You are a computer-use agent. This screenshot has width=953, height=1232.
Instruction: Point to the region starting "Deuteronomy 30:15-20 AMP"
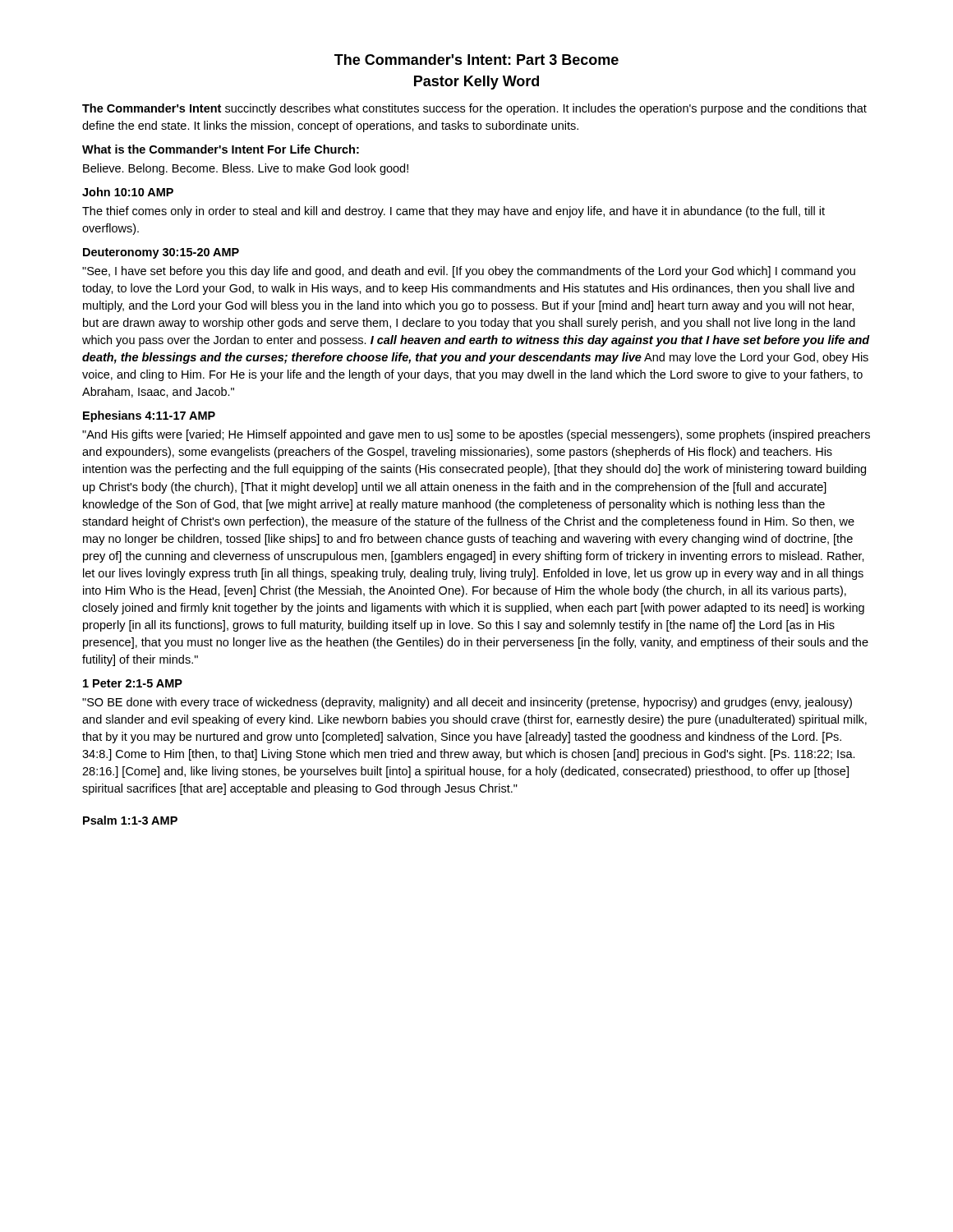161,252
